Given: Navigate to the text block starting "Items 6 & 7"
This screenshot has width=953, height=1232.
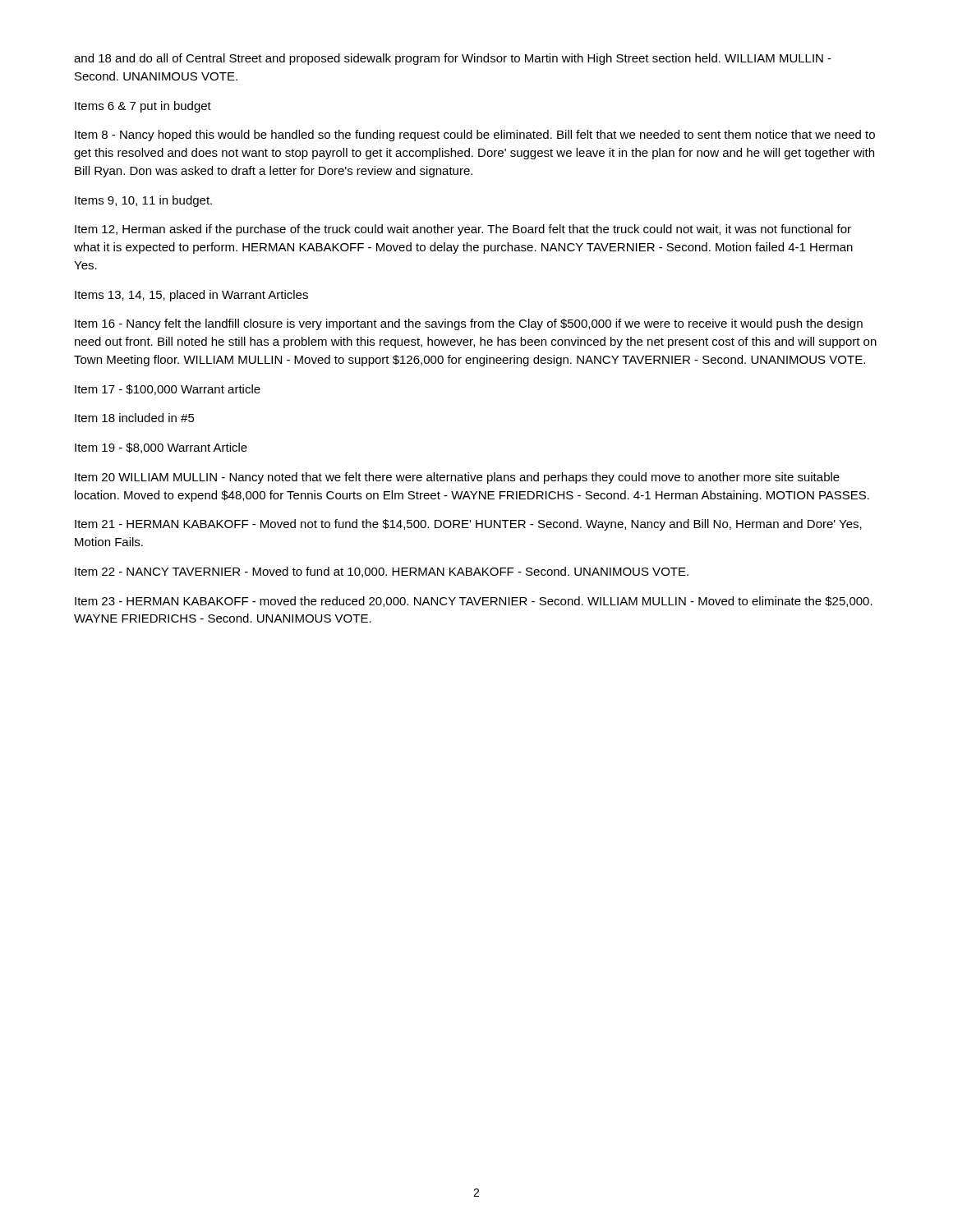Looking at the screenshot, I should point(142,105).
